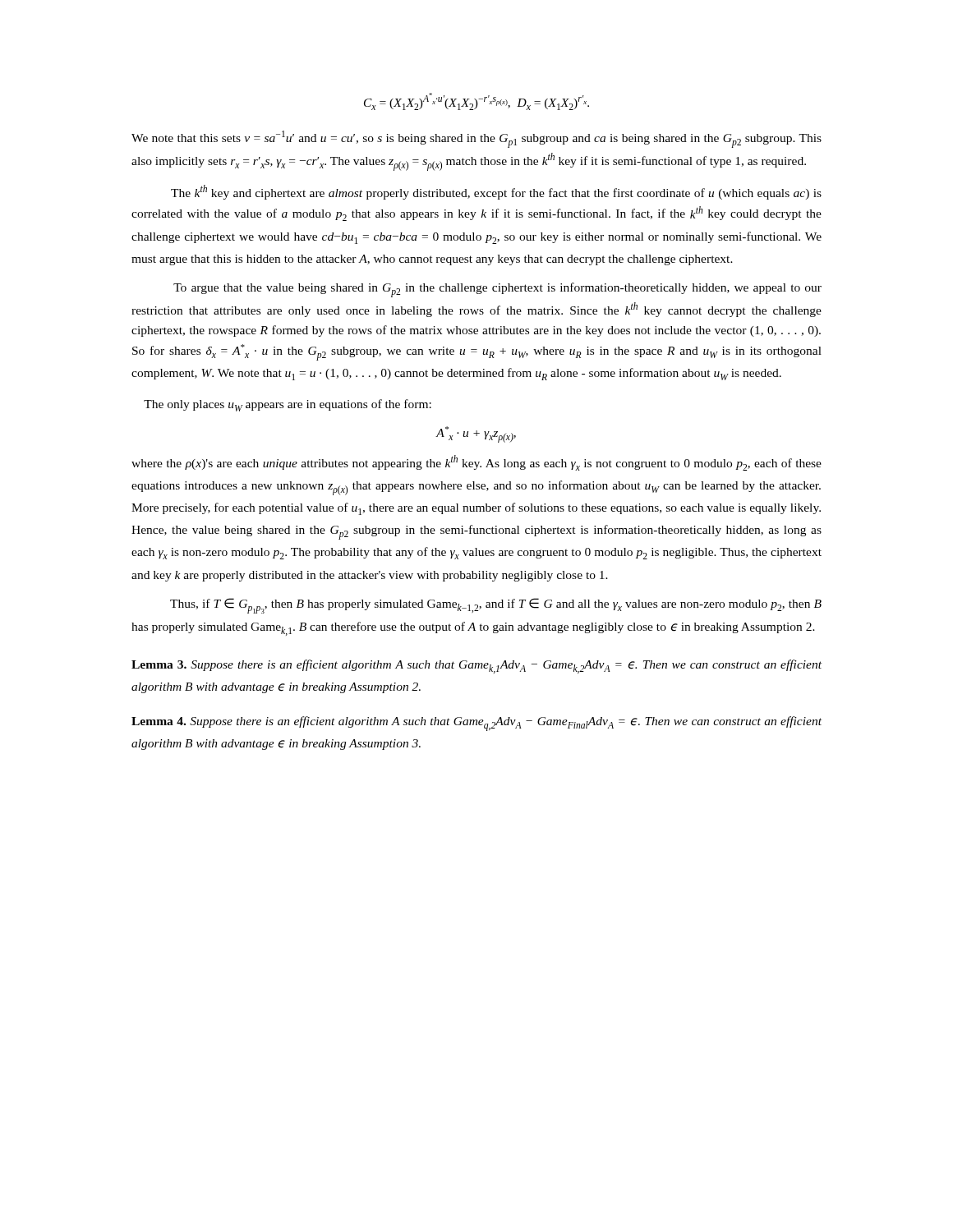The width and height of the screenshot is (953, 1232).
Task: Locate the text block containing "Lemma 3. Suppose there is an efficient"
Action: (476, 675)
